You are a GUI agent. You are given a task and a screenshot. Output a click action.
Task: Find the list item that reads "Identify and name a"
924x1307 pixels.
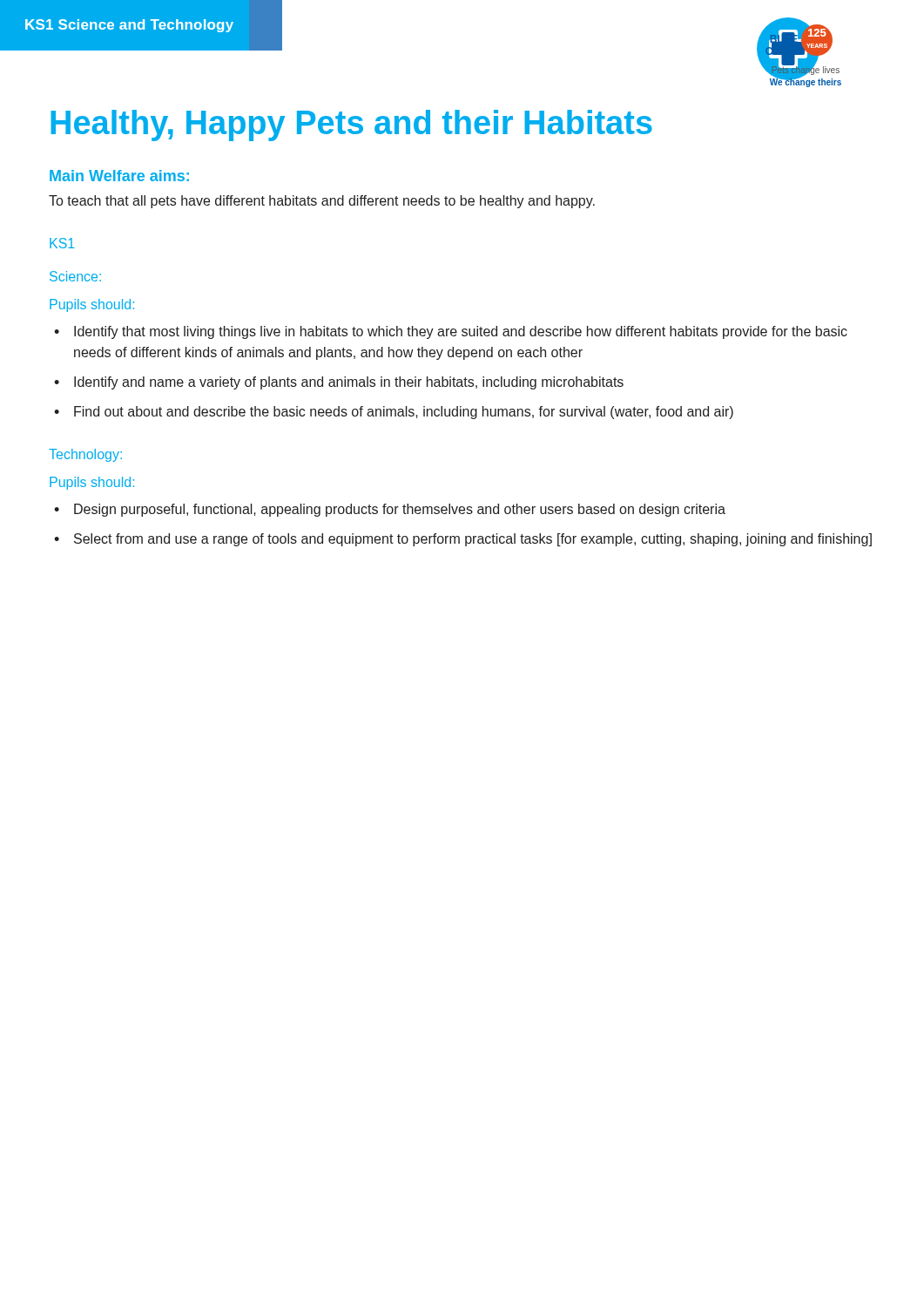point(349,382)
